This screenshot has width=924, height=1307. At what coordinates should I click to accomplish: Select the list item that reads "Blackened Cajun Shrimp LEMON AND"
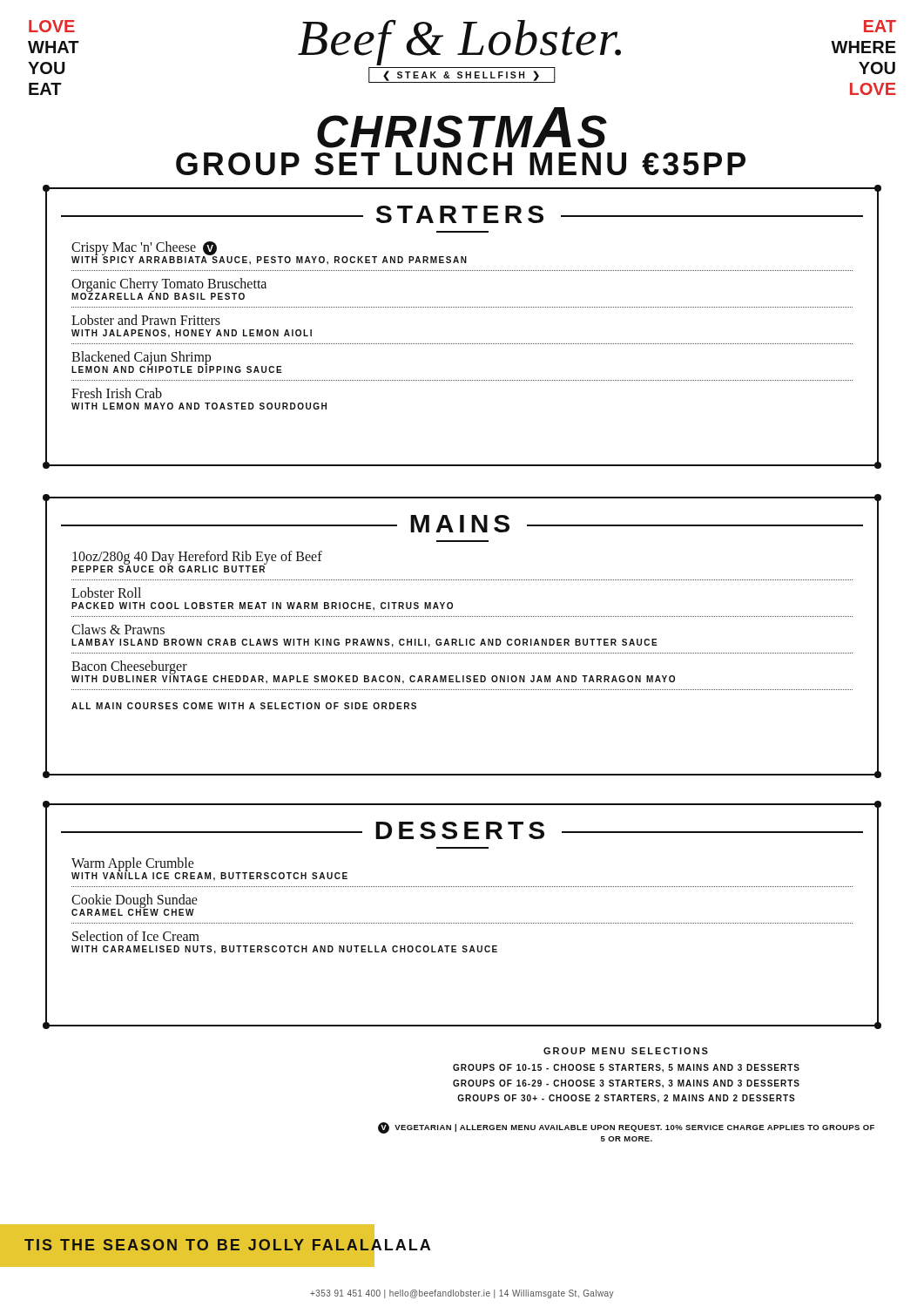(177, 362)
